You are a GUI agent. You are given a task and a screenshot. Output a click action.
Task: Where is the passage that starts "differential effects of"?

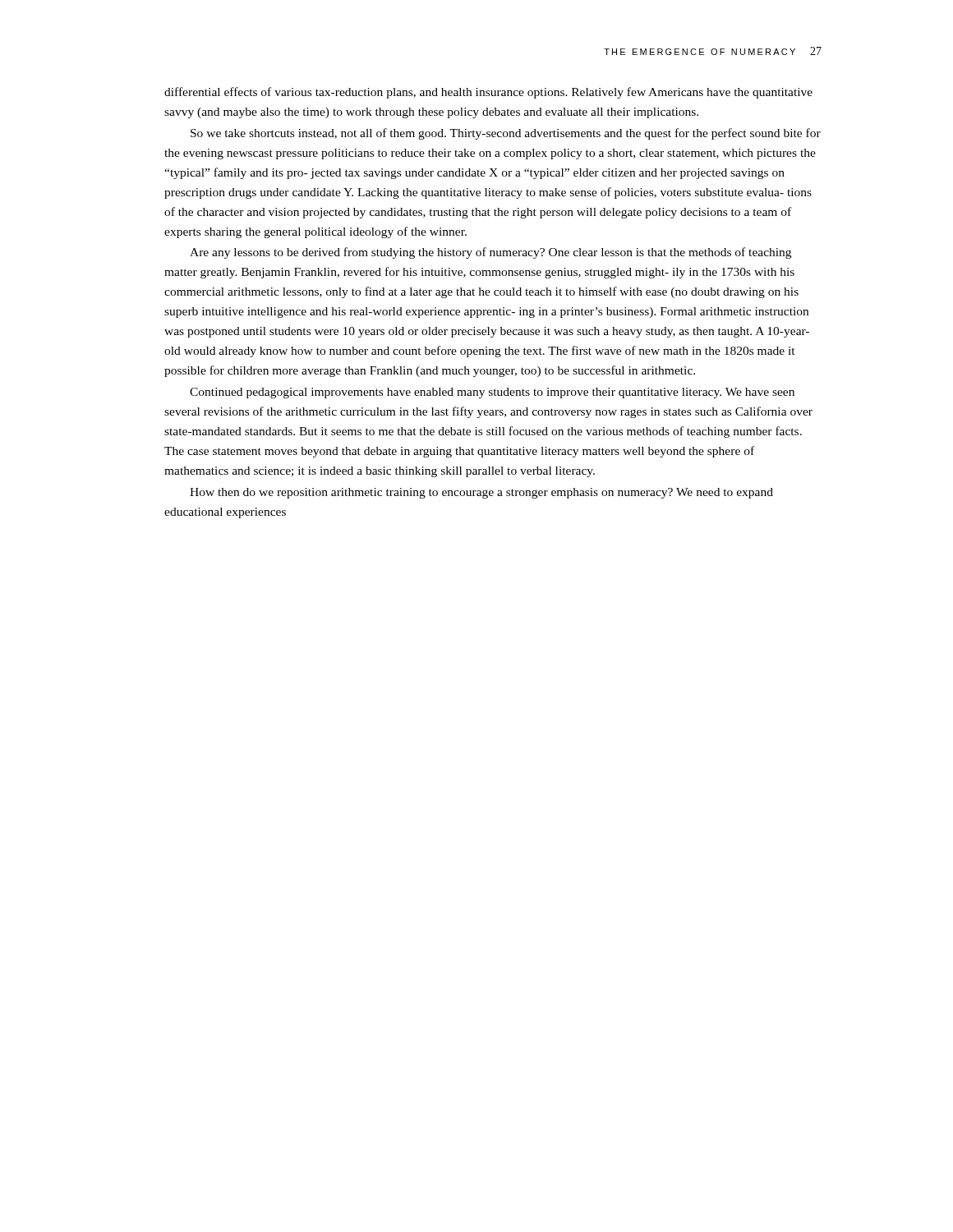(493, 102)
